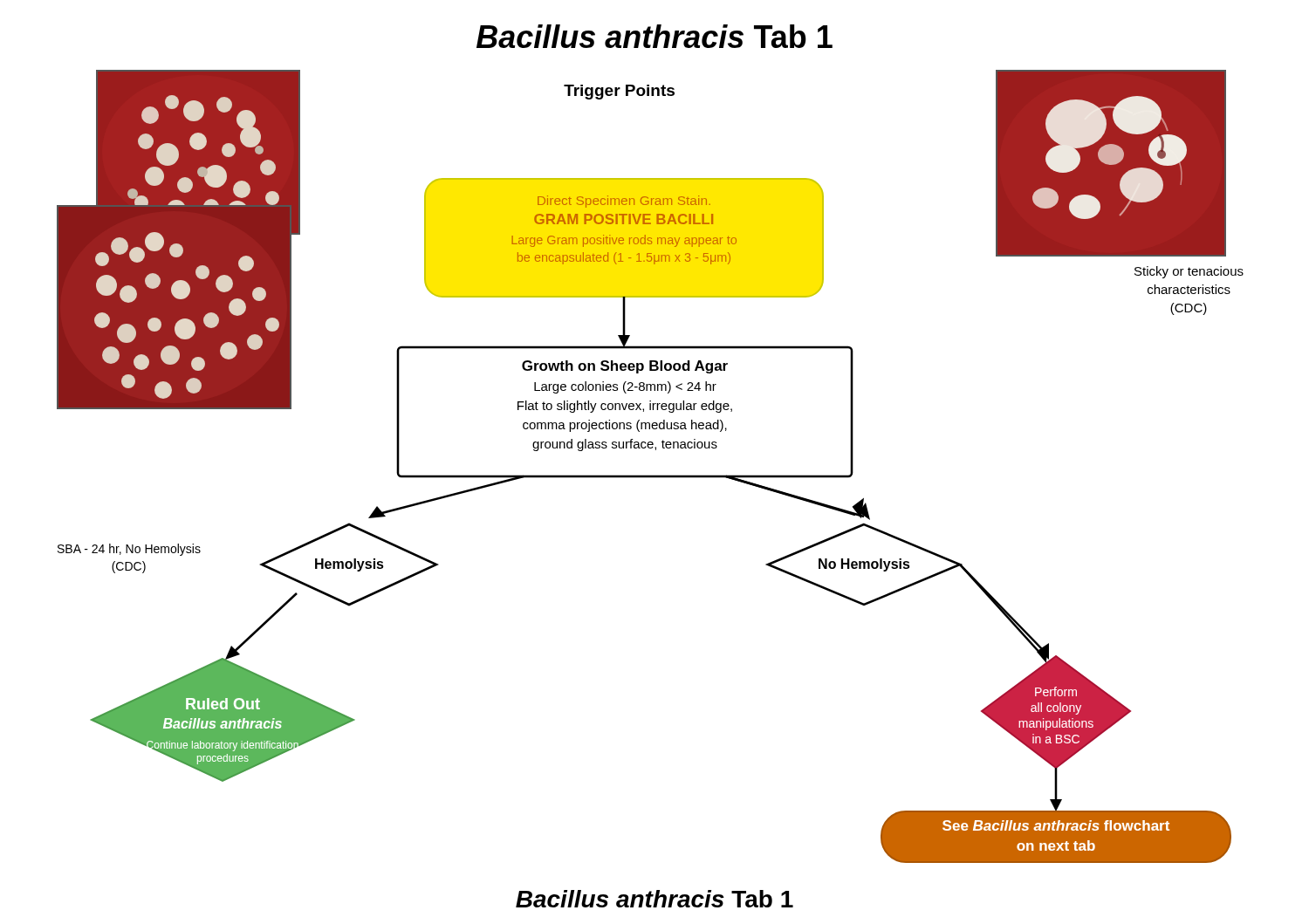Find the caption with the text "SBA - 24 hr, No"

coord(129,557)
